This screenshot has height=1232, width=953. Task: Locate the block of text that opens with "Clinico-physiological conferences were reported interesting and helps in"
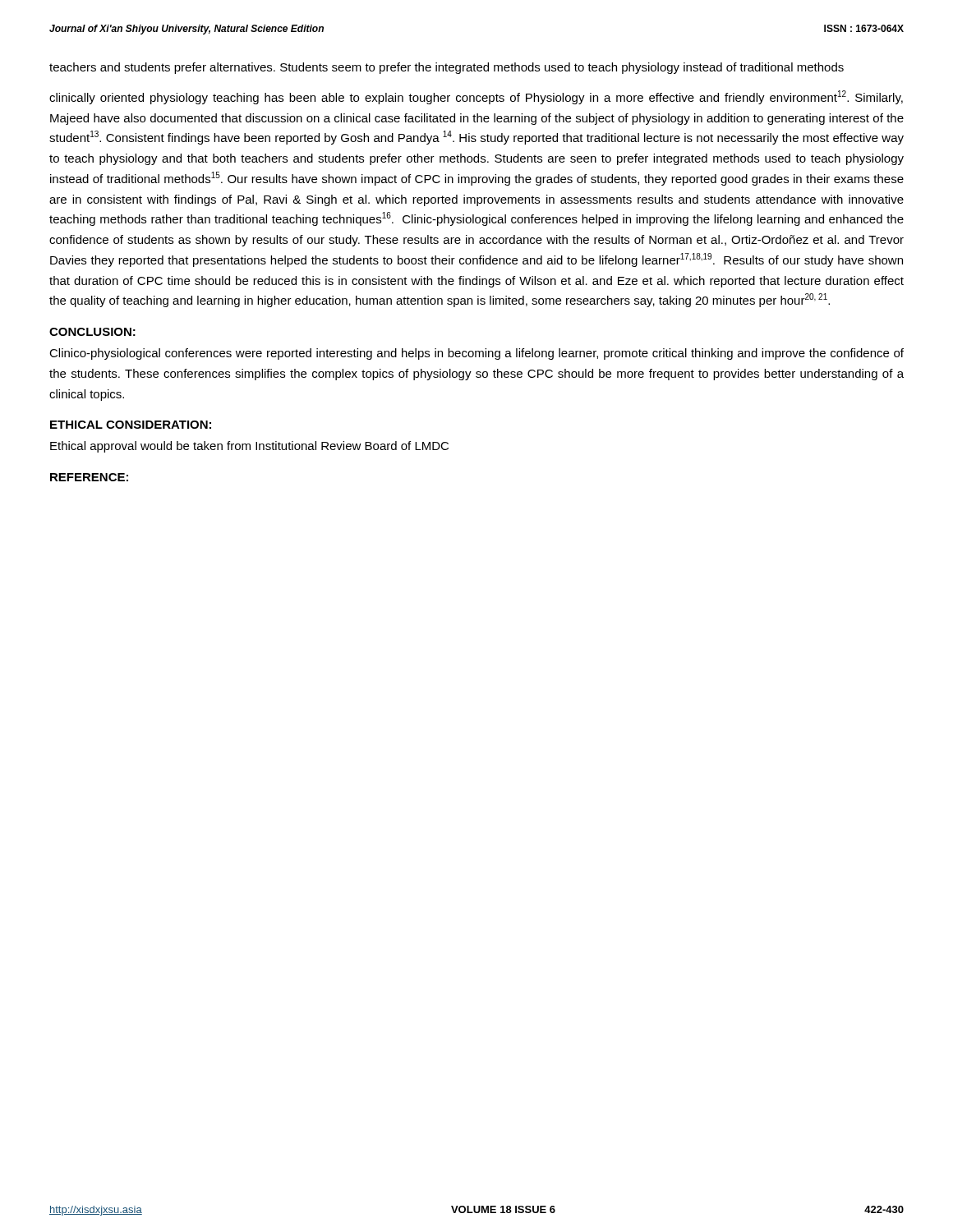click(476, 373)
